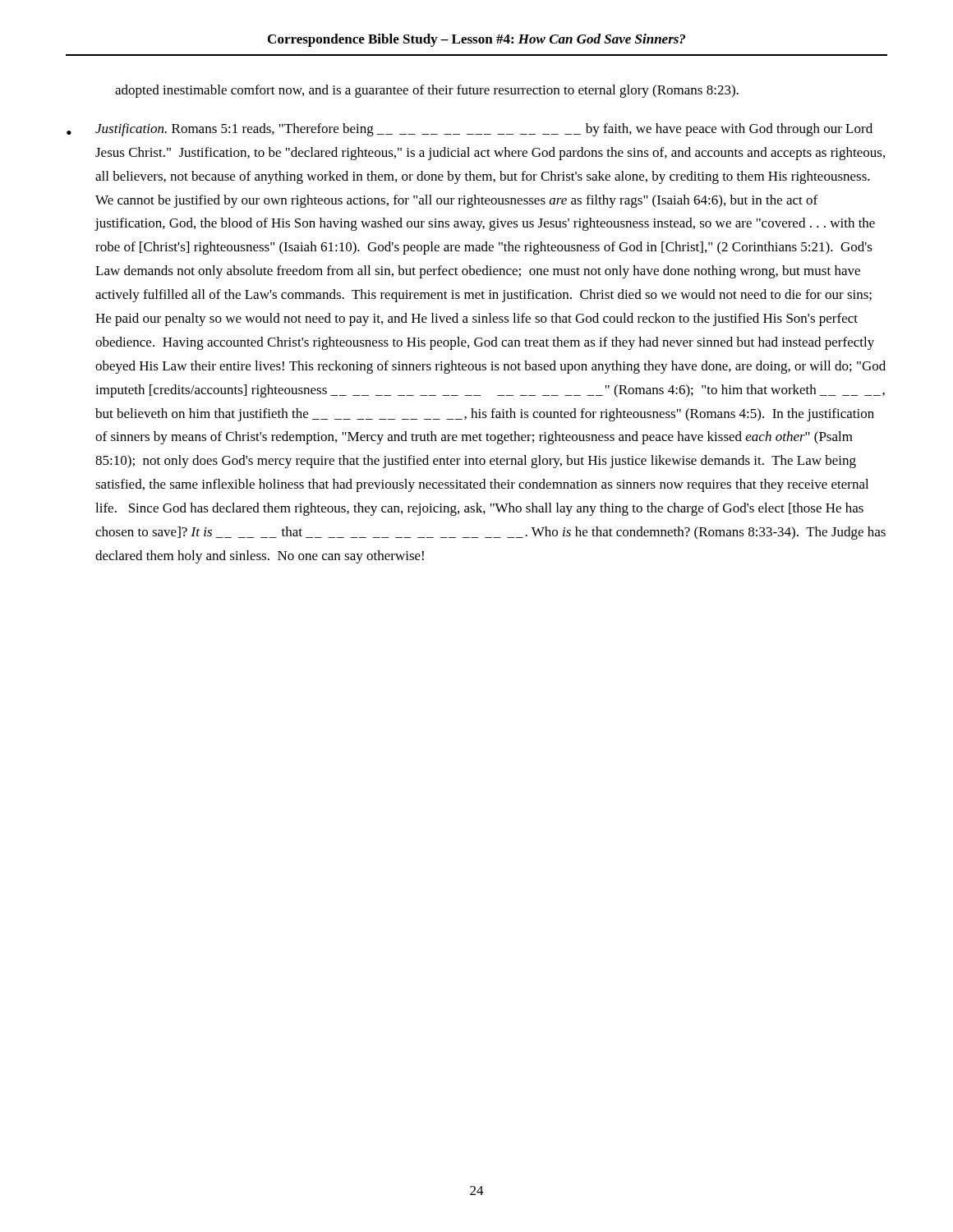Screen dimensions: 1232x953
Task: Point to the block beginning "• Justification. Romans 5:1 reads,"
Action: click(476, 343)
